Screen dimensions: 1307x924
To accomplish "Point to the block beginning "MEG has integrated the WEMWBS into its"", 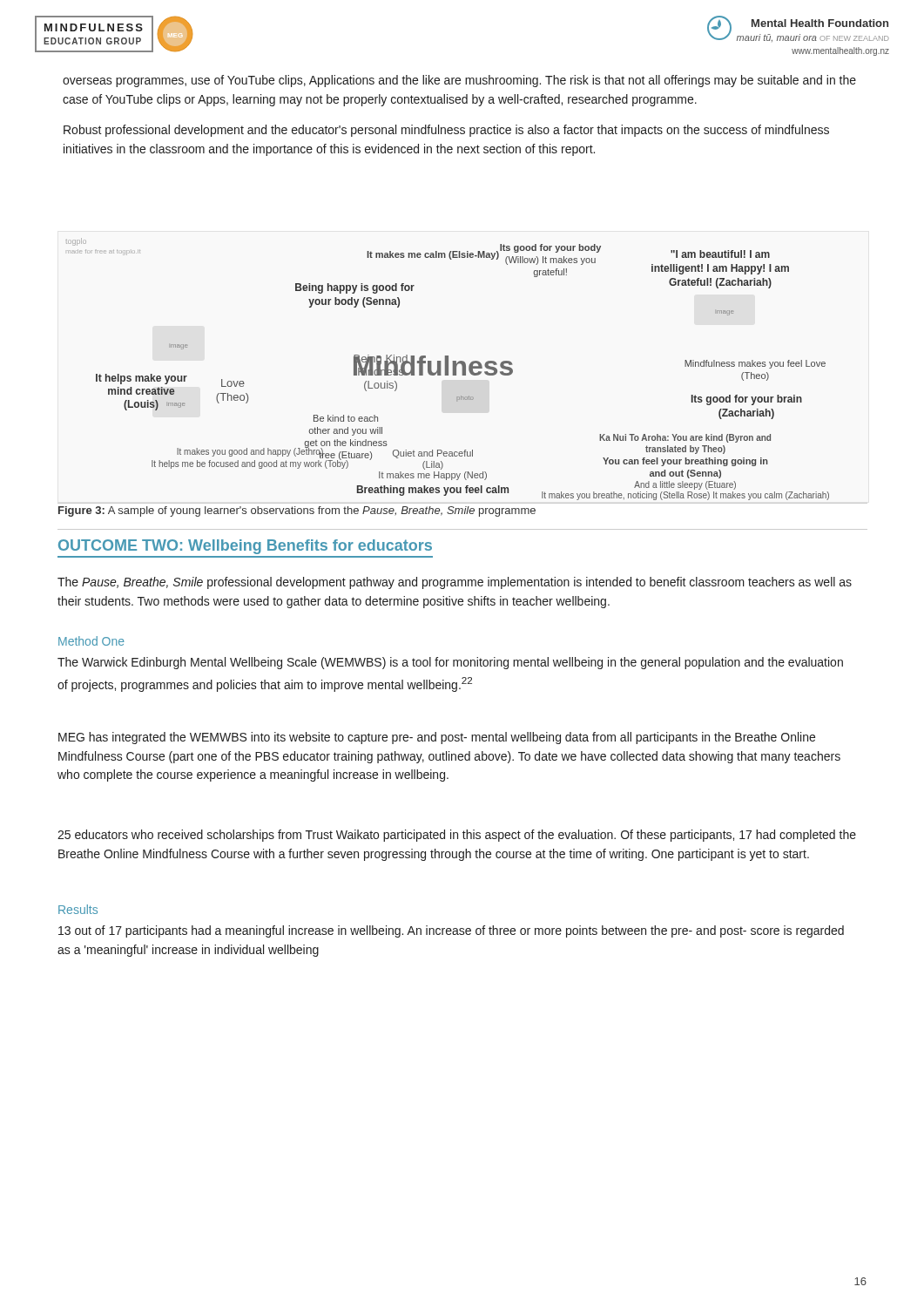I will [x=457, y=757].
